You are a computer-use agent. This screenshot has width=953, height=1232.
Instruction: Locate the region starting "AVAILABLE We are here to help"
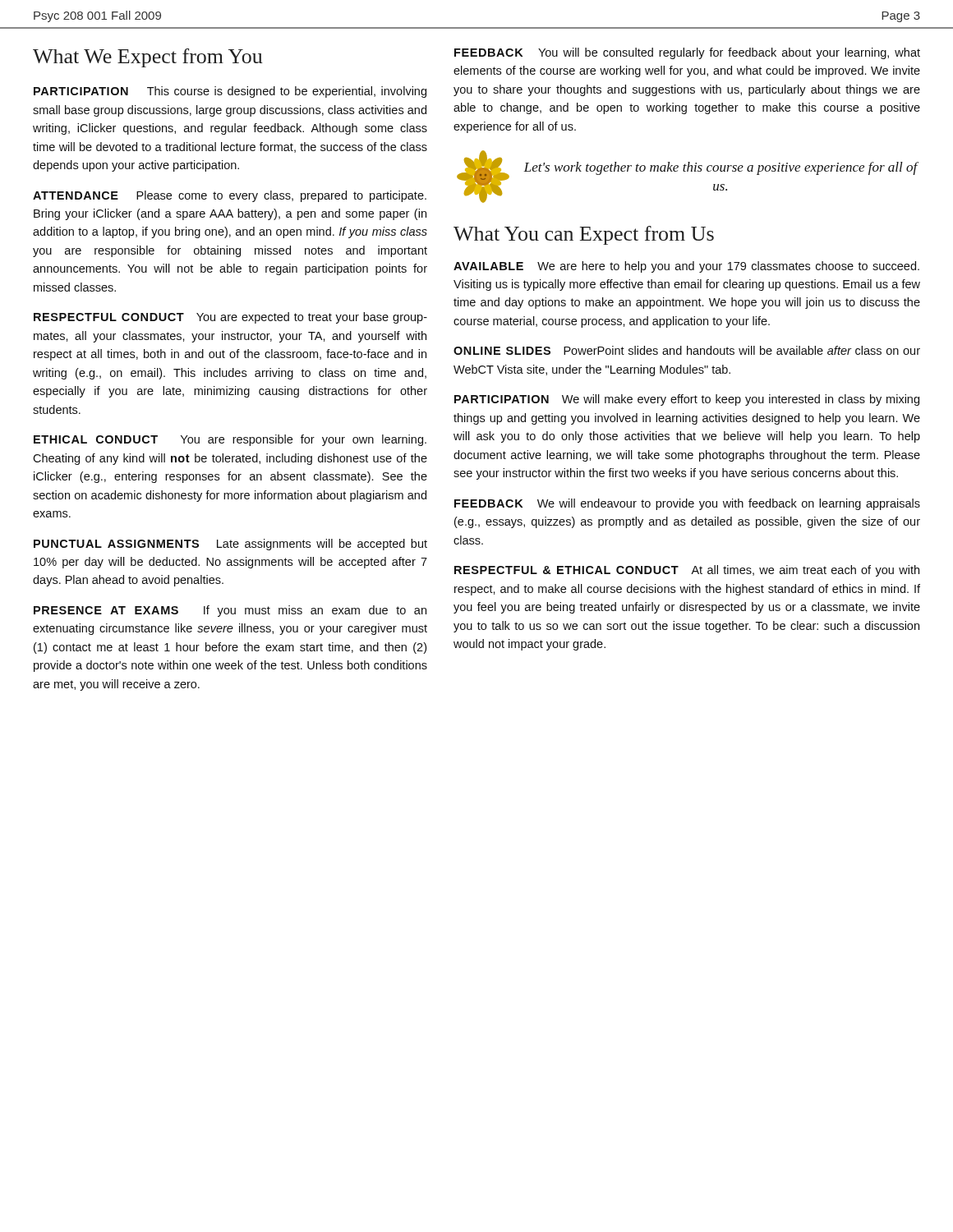pos(687,293)
